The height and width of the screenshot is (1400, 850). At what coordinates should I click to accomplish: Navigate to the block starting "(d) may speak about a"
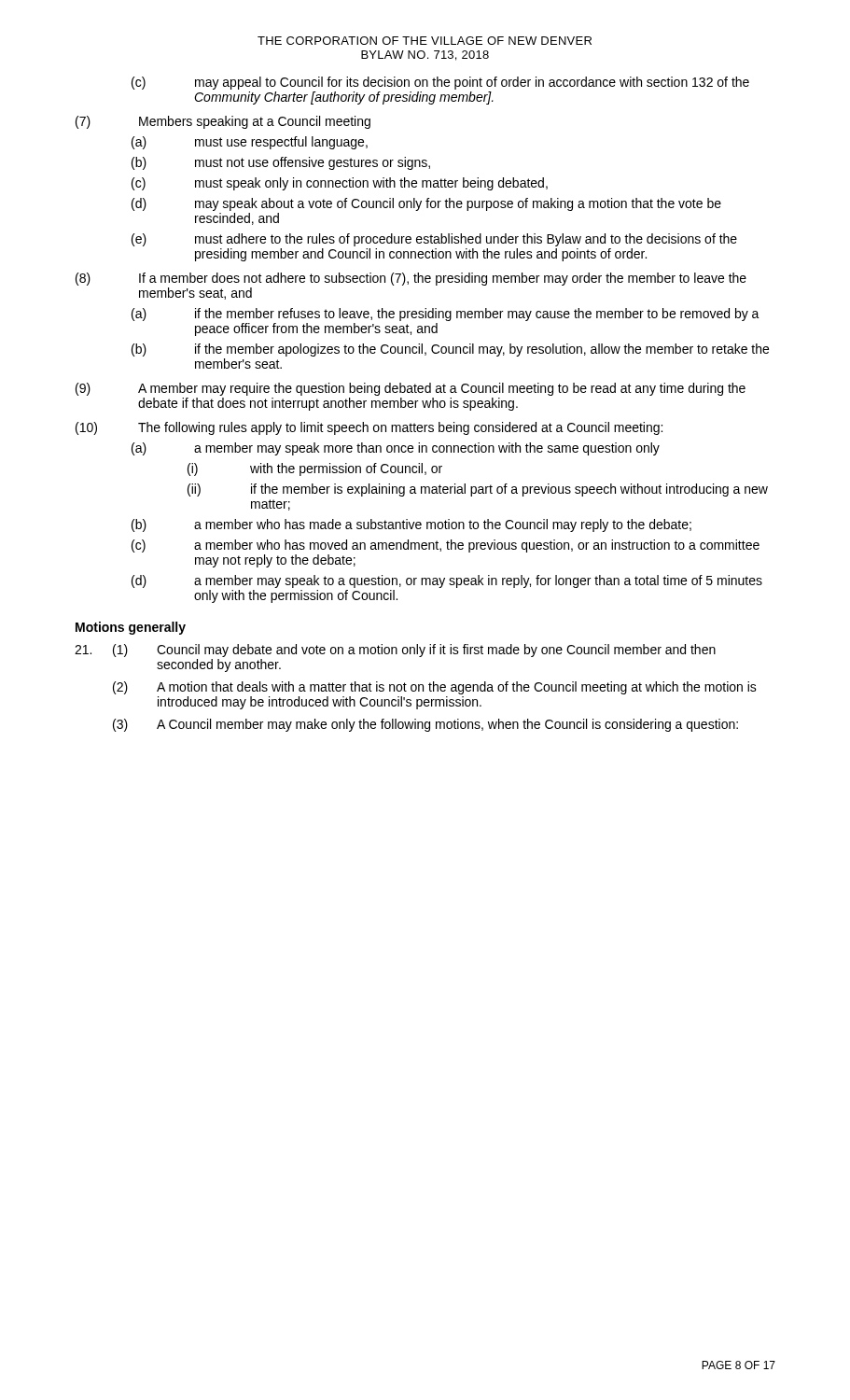click(x=453, y=211)
